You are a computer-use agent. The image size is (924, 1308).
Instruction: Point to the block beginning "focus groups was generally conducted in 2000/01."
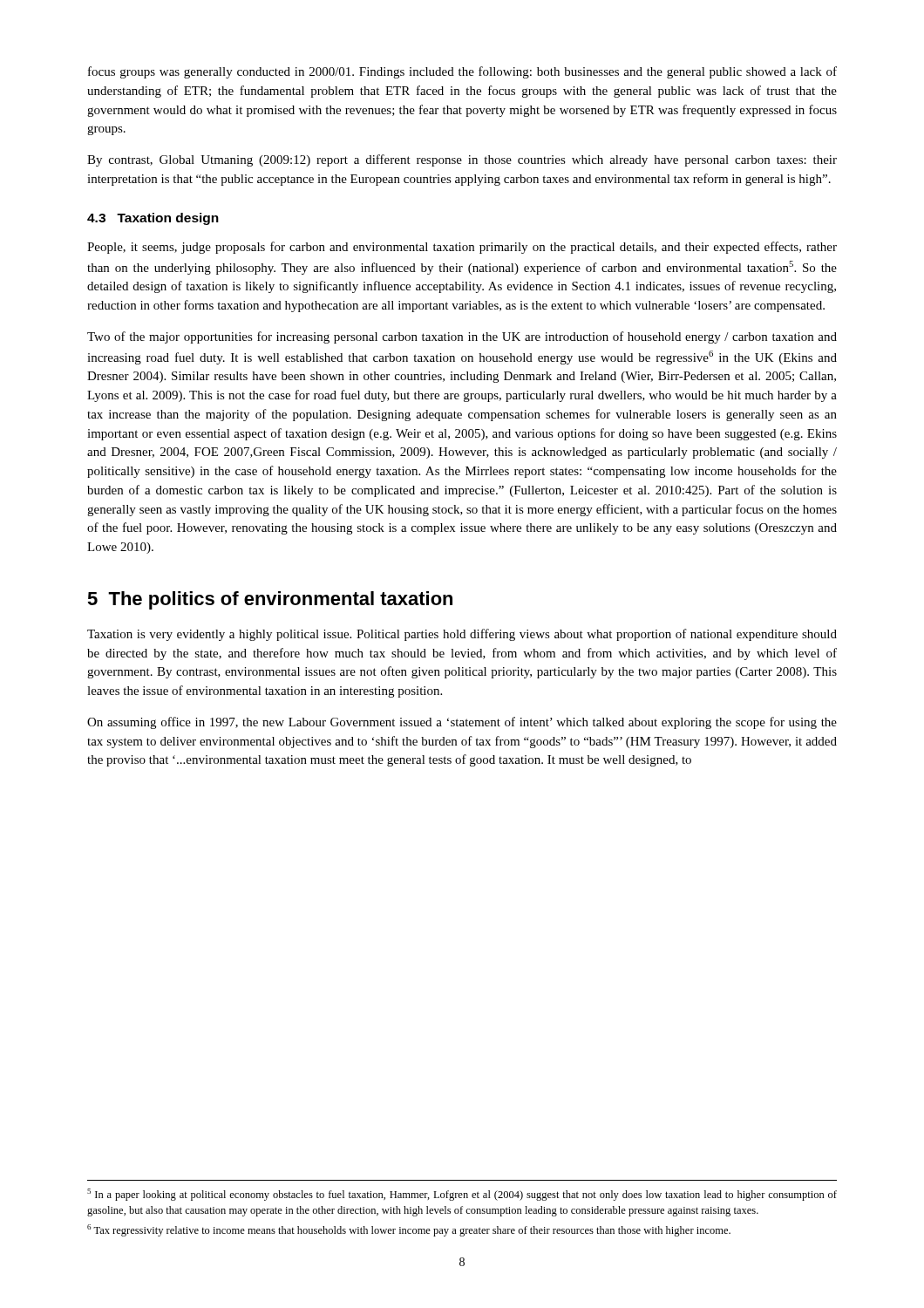tap(462, 100)
